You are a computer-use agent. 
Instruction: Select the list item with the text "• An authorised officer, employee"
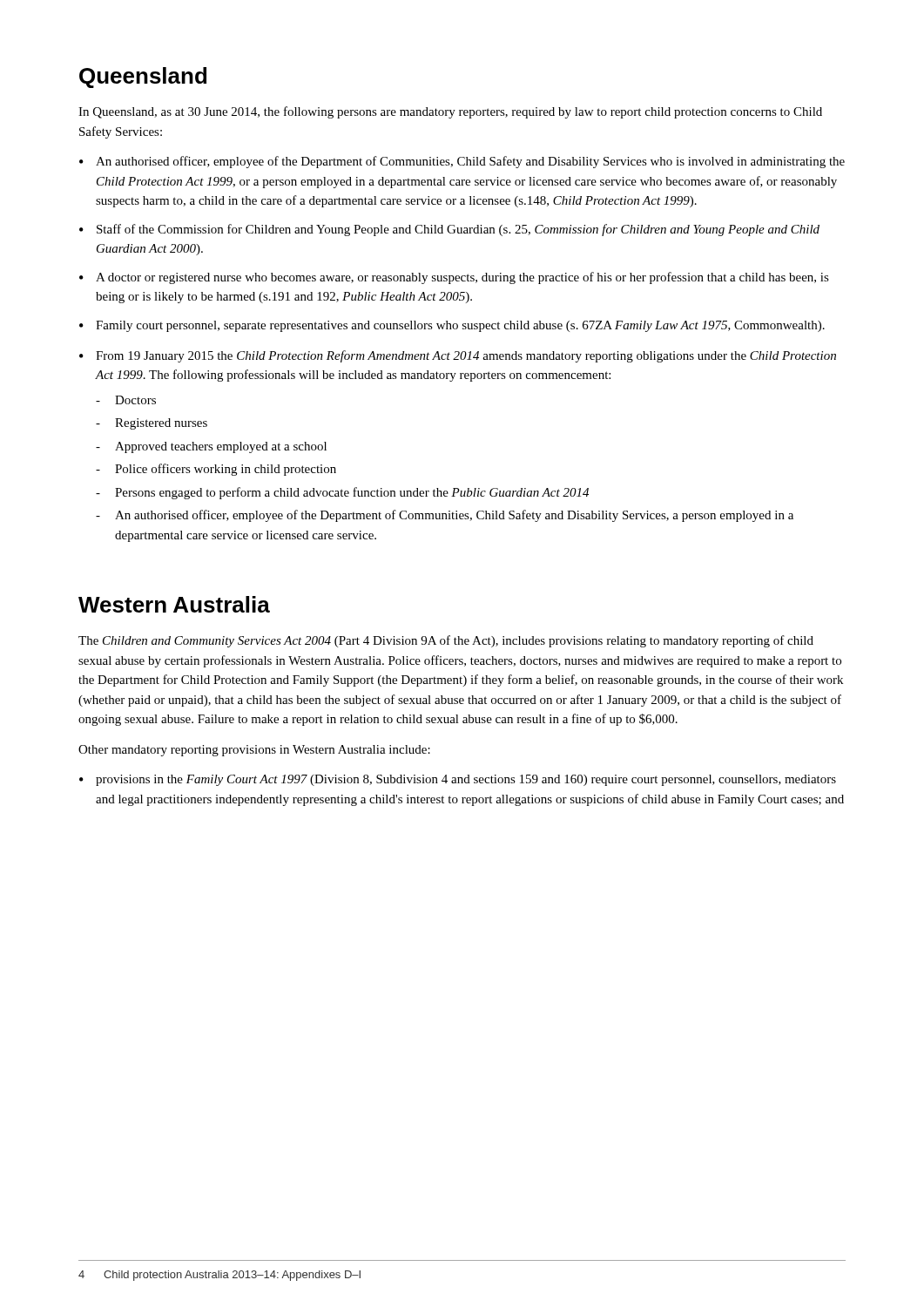point(462,181)
